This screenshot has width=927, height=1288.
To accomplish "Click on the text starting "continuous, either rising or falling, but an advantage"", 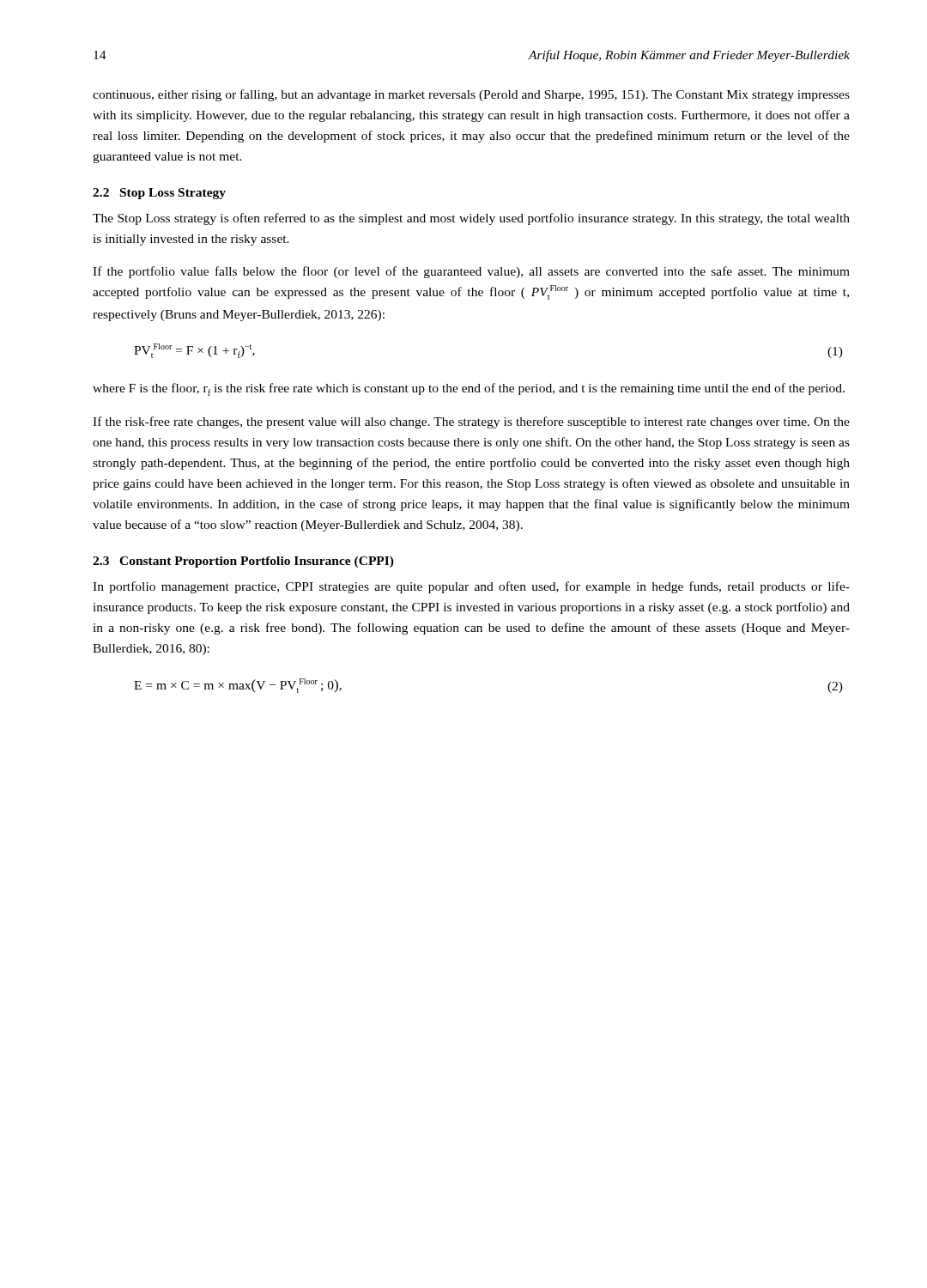I will (471, 125).
